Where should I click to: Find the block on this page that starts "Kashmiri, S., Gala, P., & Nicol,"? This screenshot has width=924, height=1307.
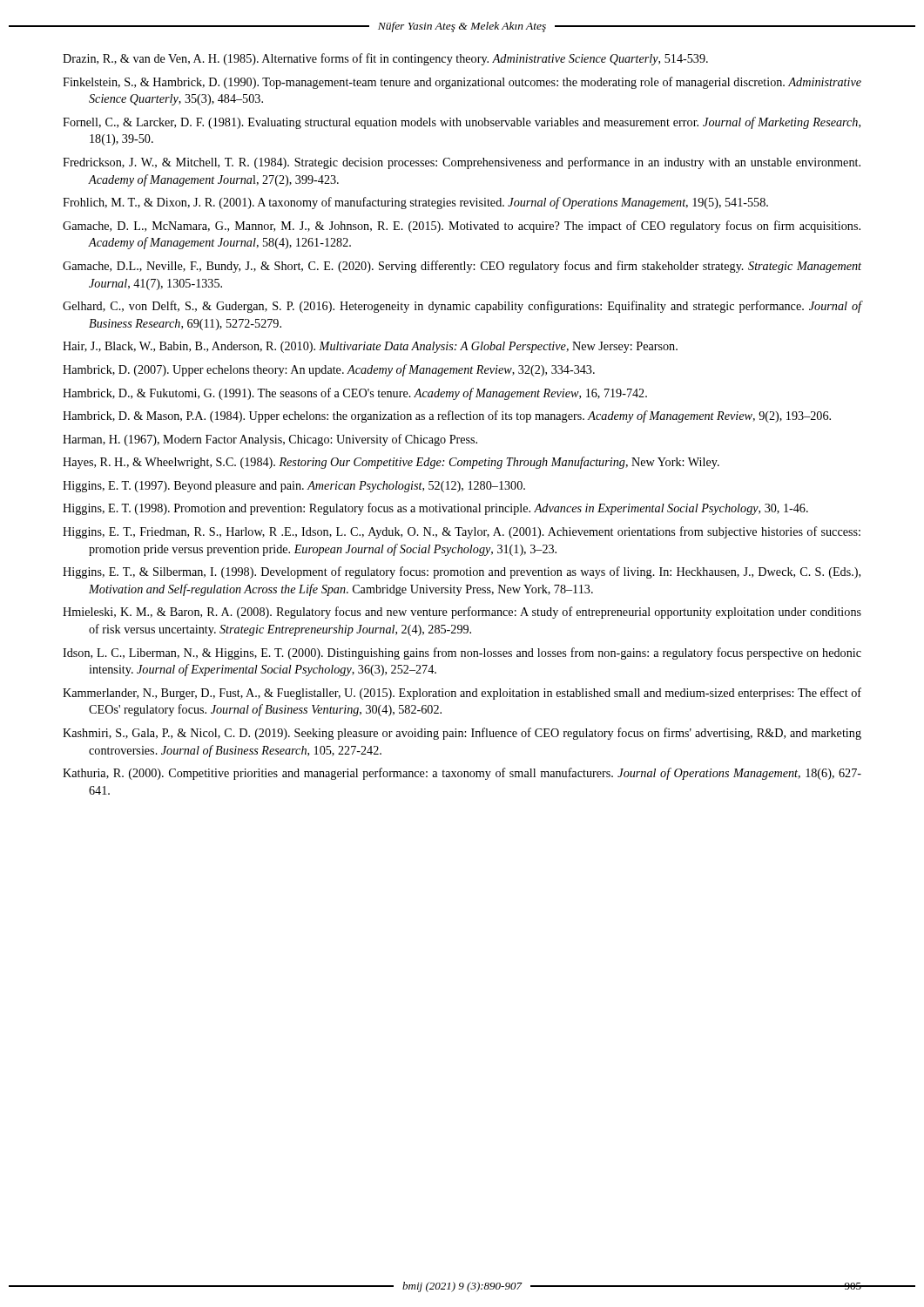(x=462, y=741)
